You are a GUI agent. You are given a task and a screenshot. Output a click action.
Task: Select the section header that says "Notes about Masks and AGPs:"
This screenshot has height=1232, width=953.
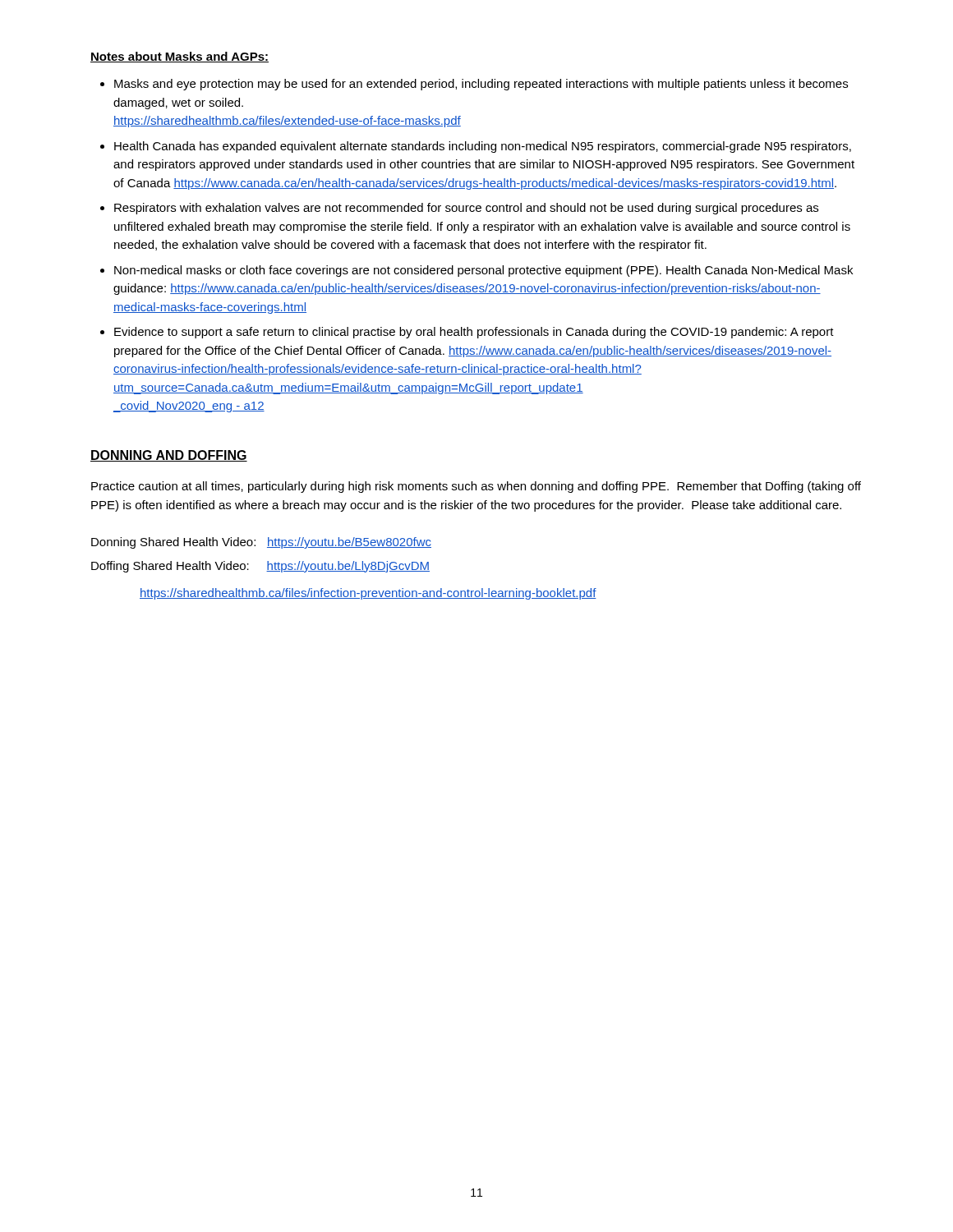179,56
